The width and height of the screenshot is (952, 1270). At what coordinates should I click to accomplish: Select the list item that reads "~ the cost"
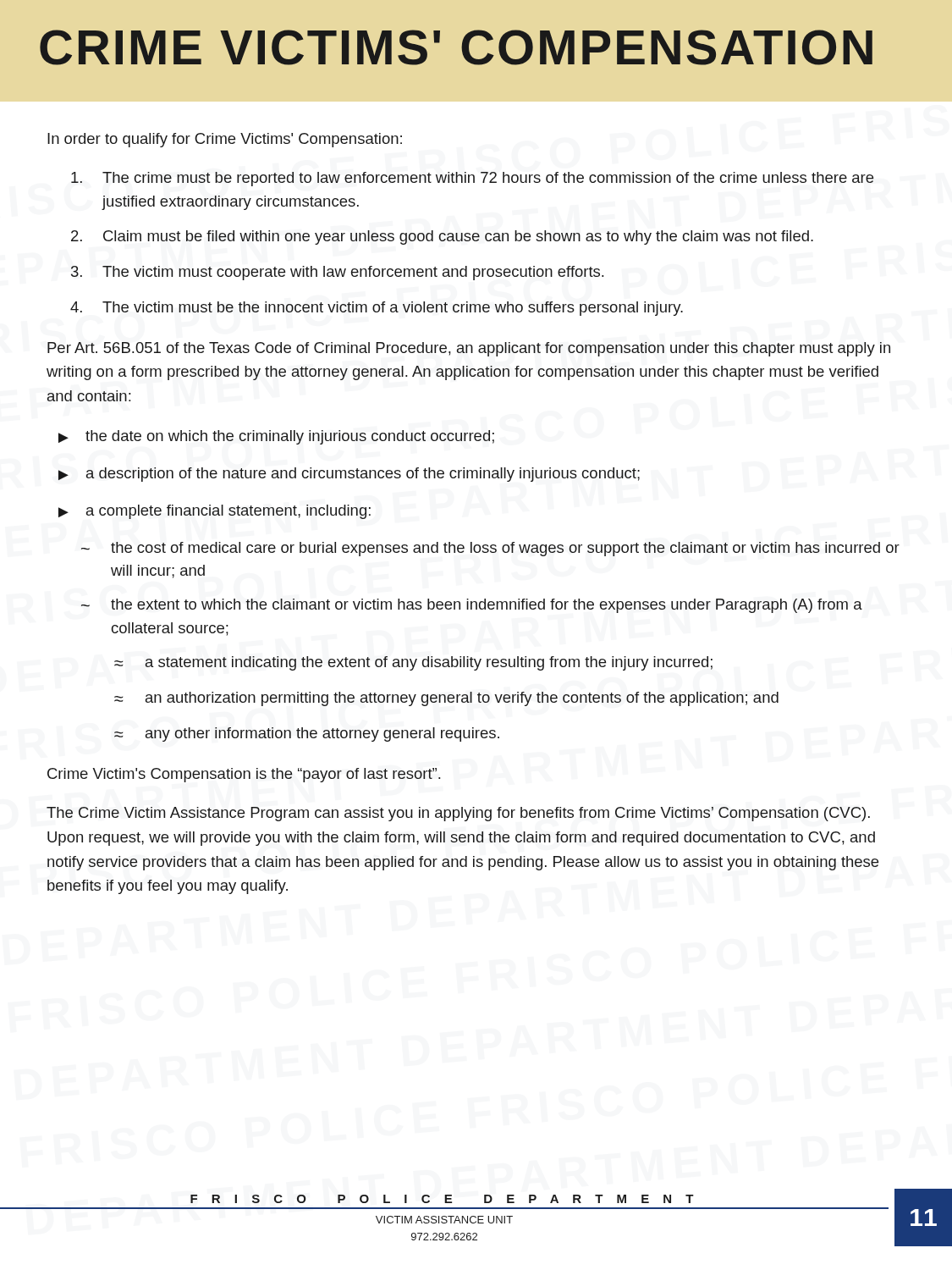point(491,559)
